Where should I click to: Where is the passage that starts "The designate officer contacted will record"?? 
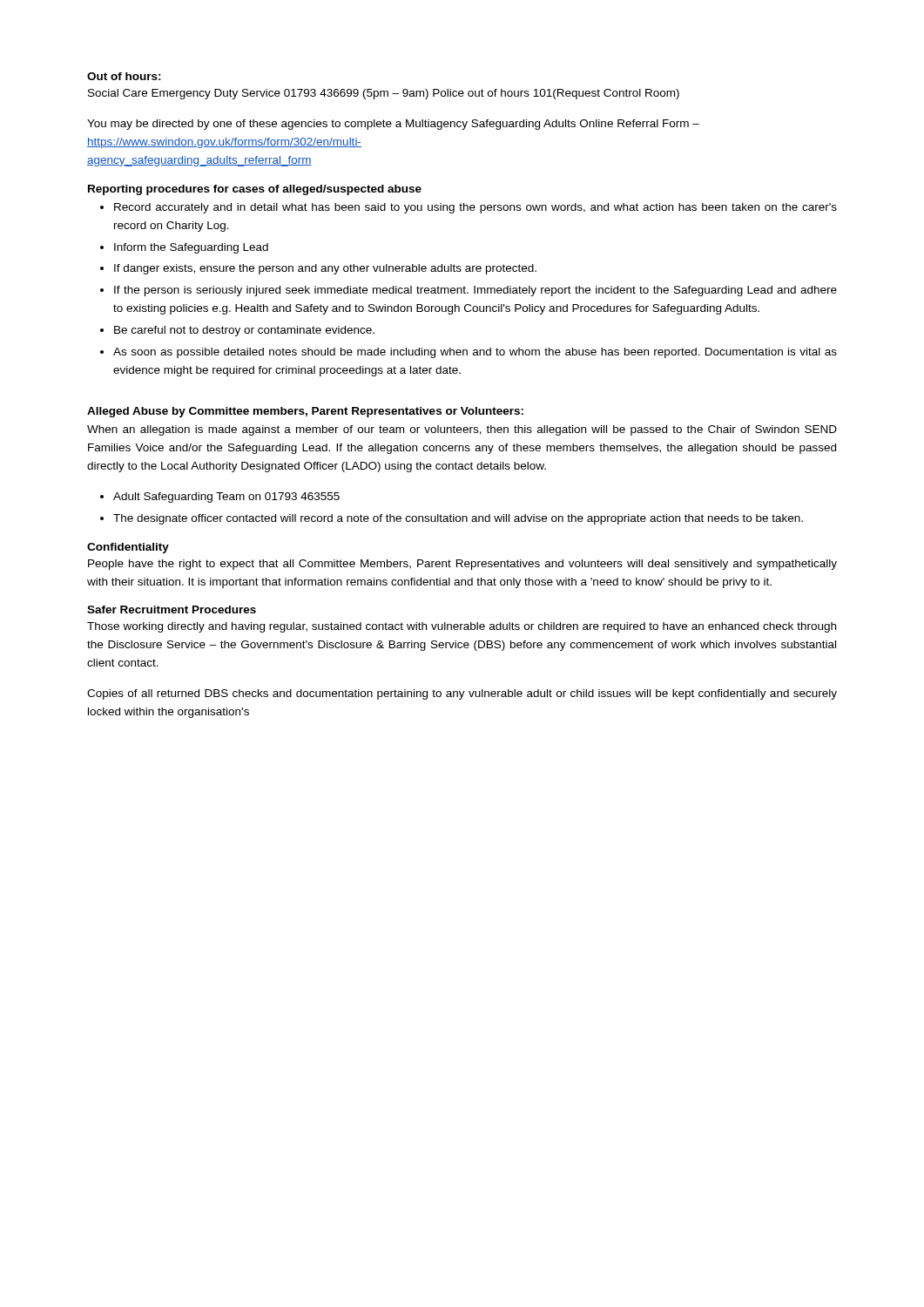pos(458,518)
